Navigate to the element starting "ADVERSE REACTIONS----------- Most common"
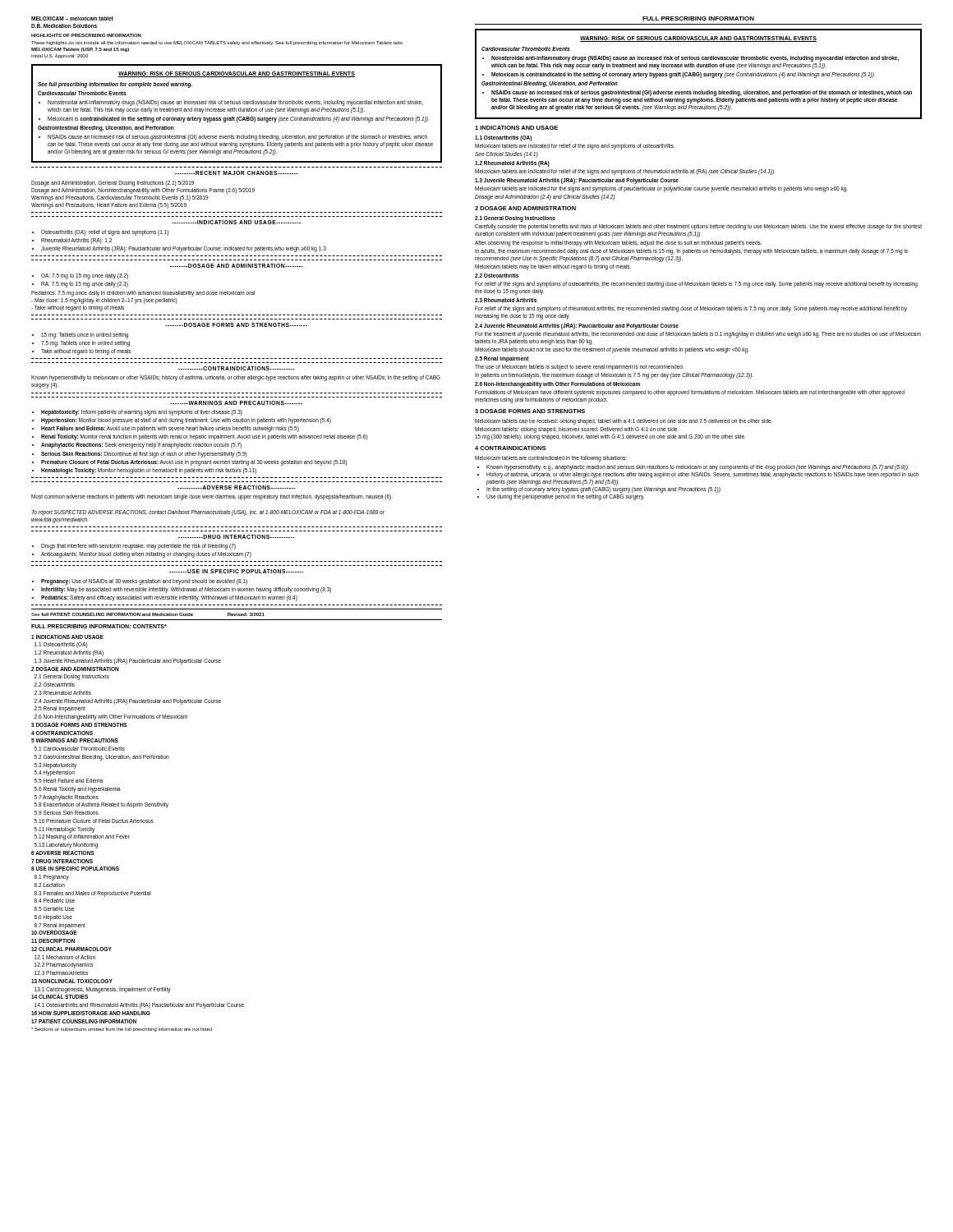The image size is (953, 1232). [x=237, y=504]
